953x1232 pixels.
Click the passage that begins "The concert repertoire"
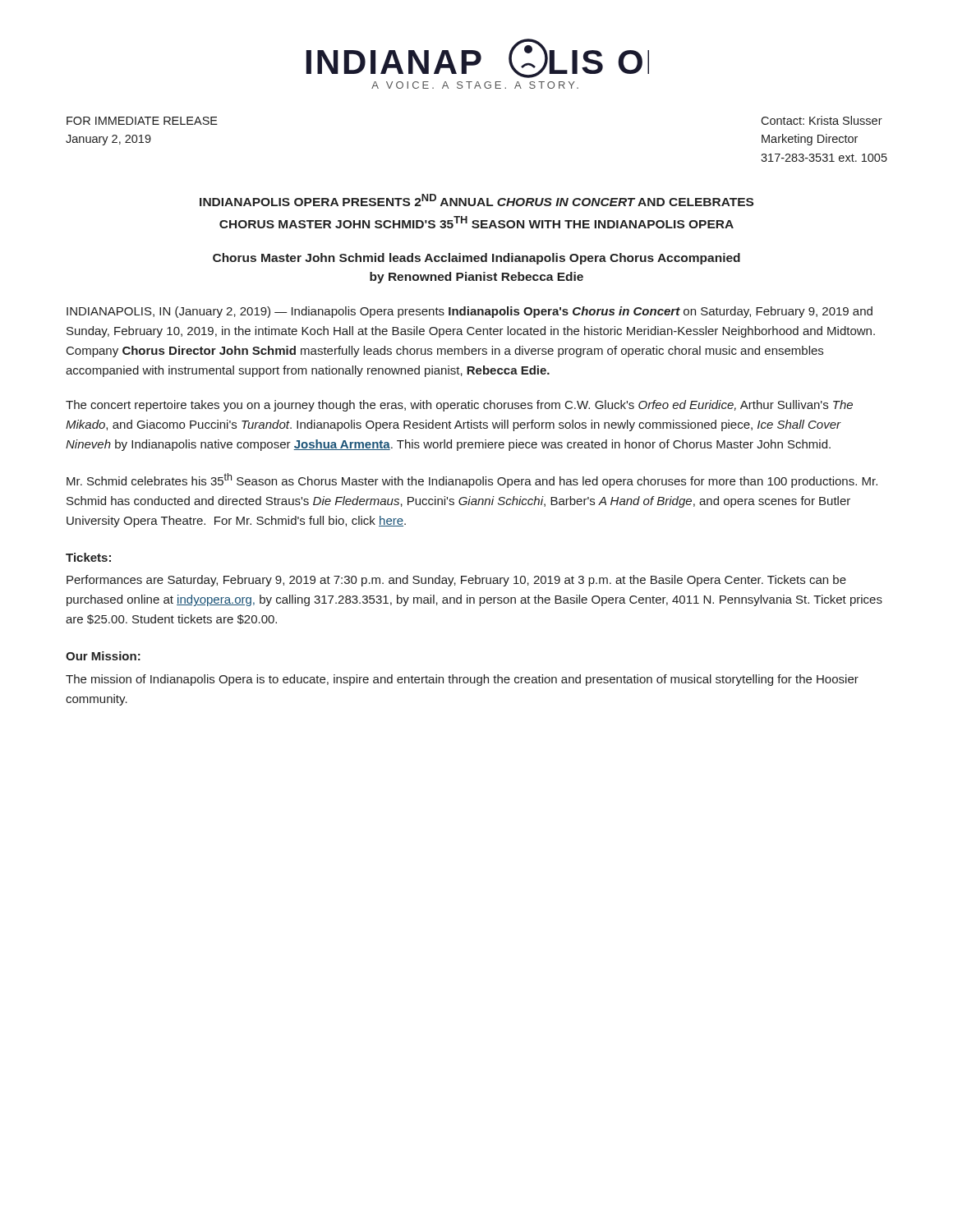point(460,424)
